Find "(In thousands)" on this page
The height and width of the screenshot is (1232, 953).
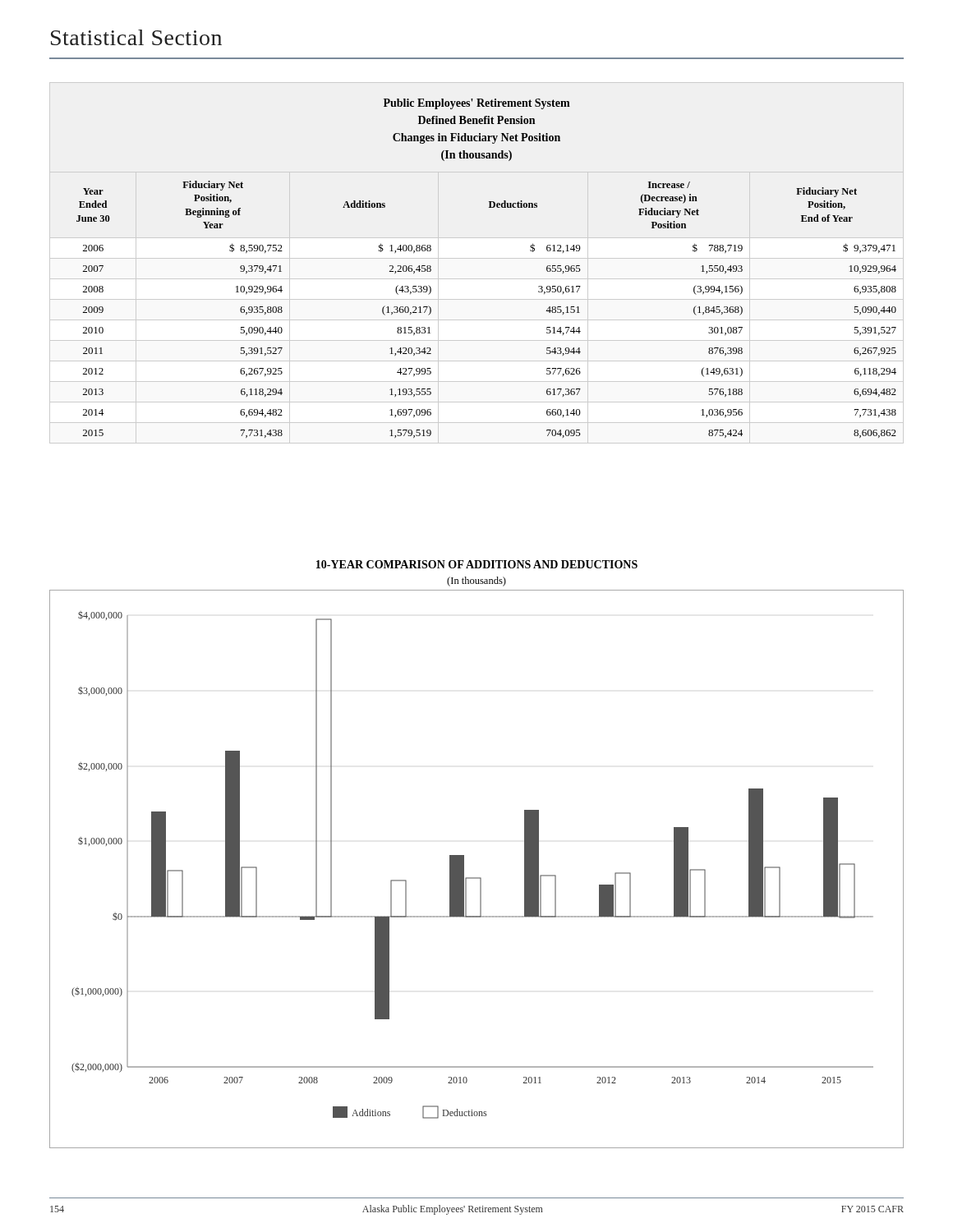point(476,581)
